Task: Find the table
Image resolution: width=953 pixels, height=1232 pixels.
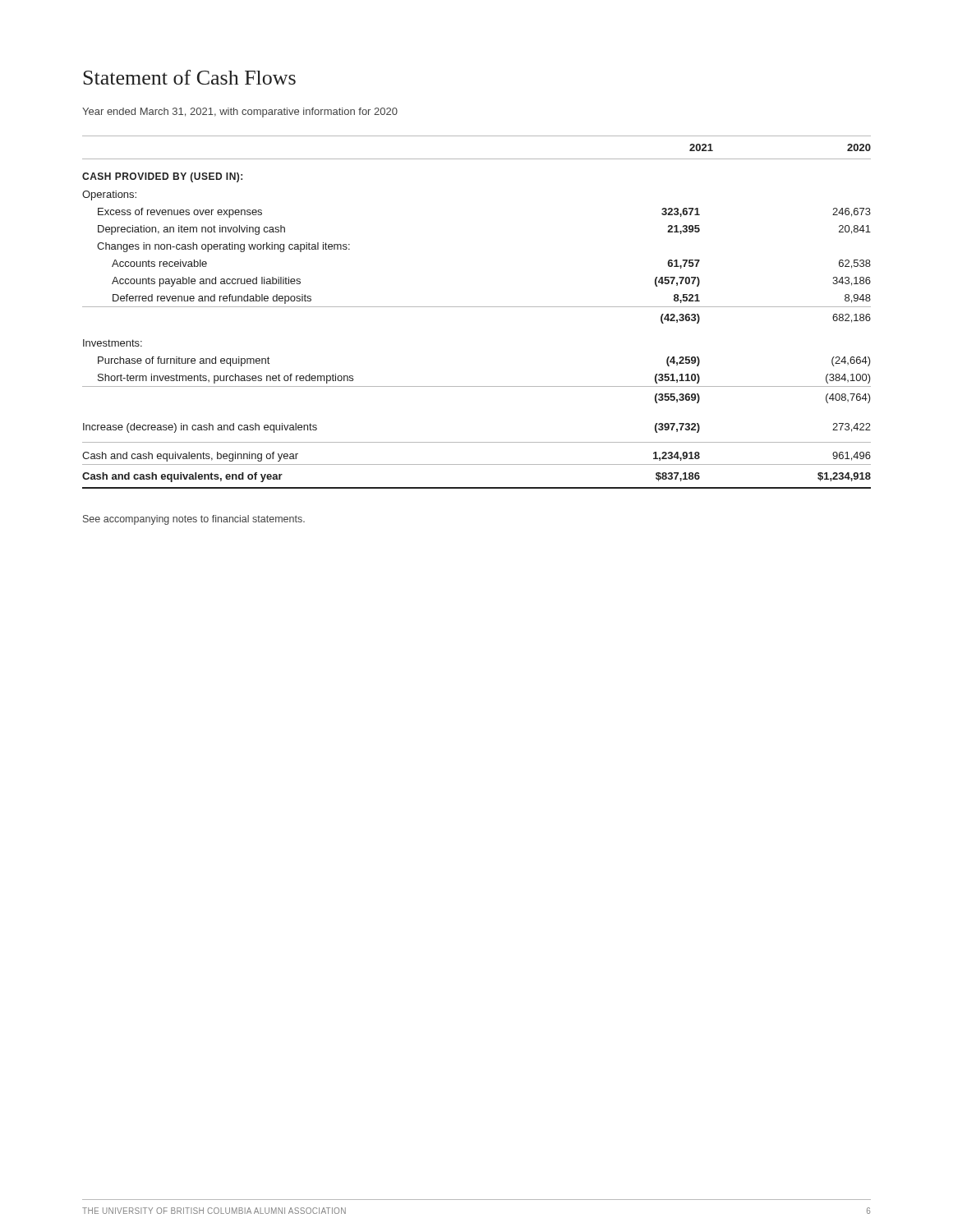Action: click(x=476, y=312)
